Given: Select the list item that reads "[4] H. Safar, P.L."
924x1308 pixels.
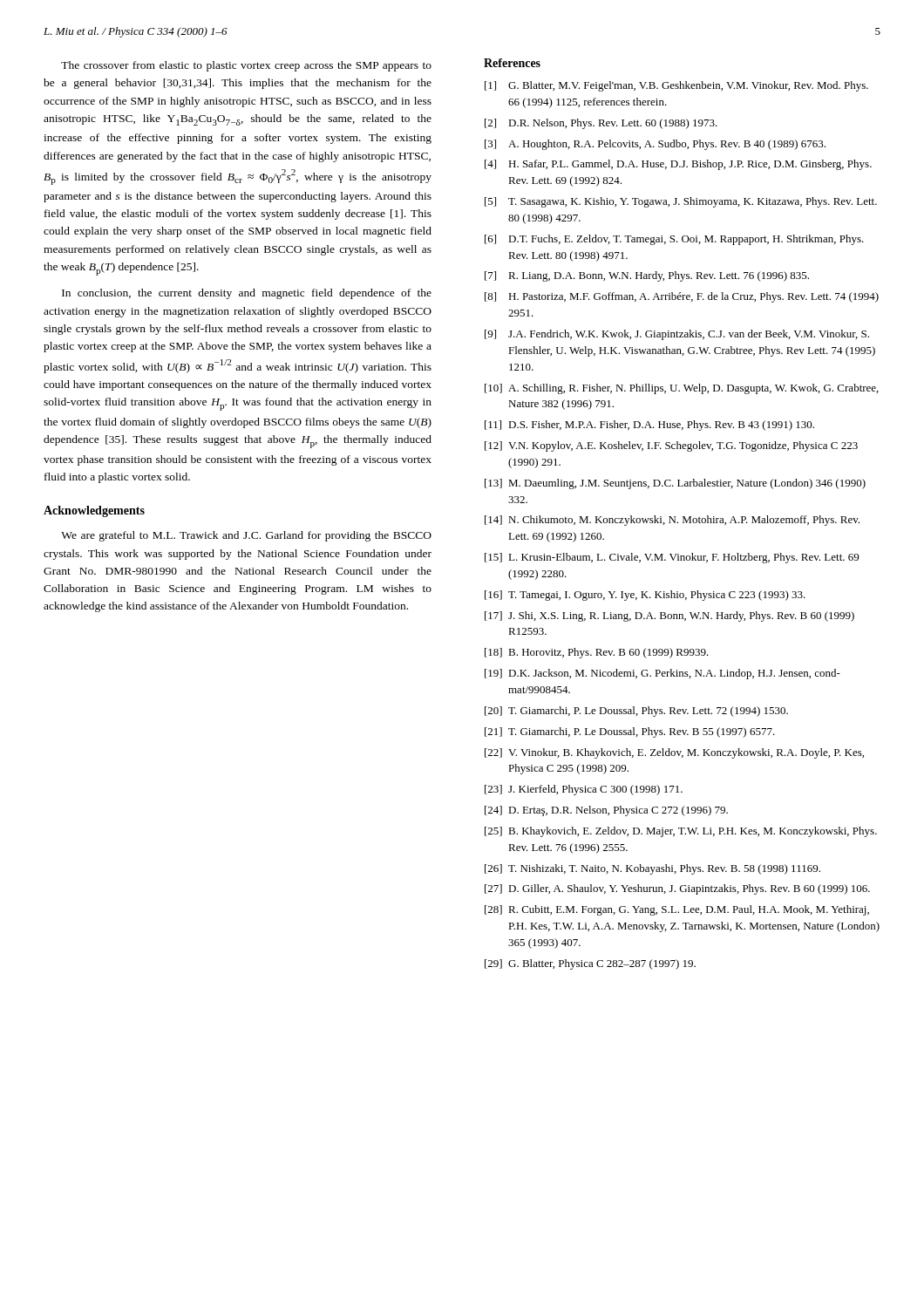Looking at the screenshot, I should 682,173.
